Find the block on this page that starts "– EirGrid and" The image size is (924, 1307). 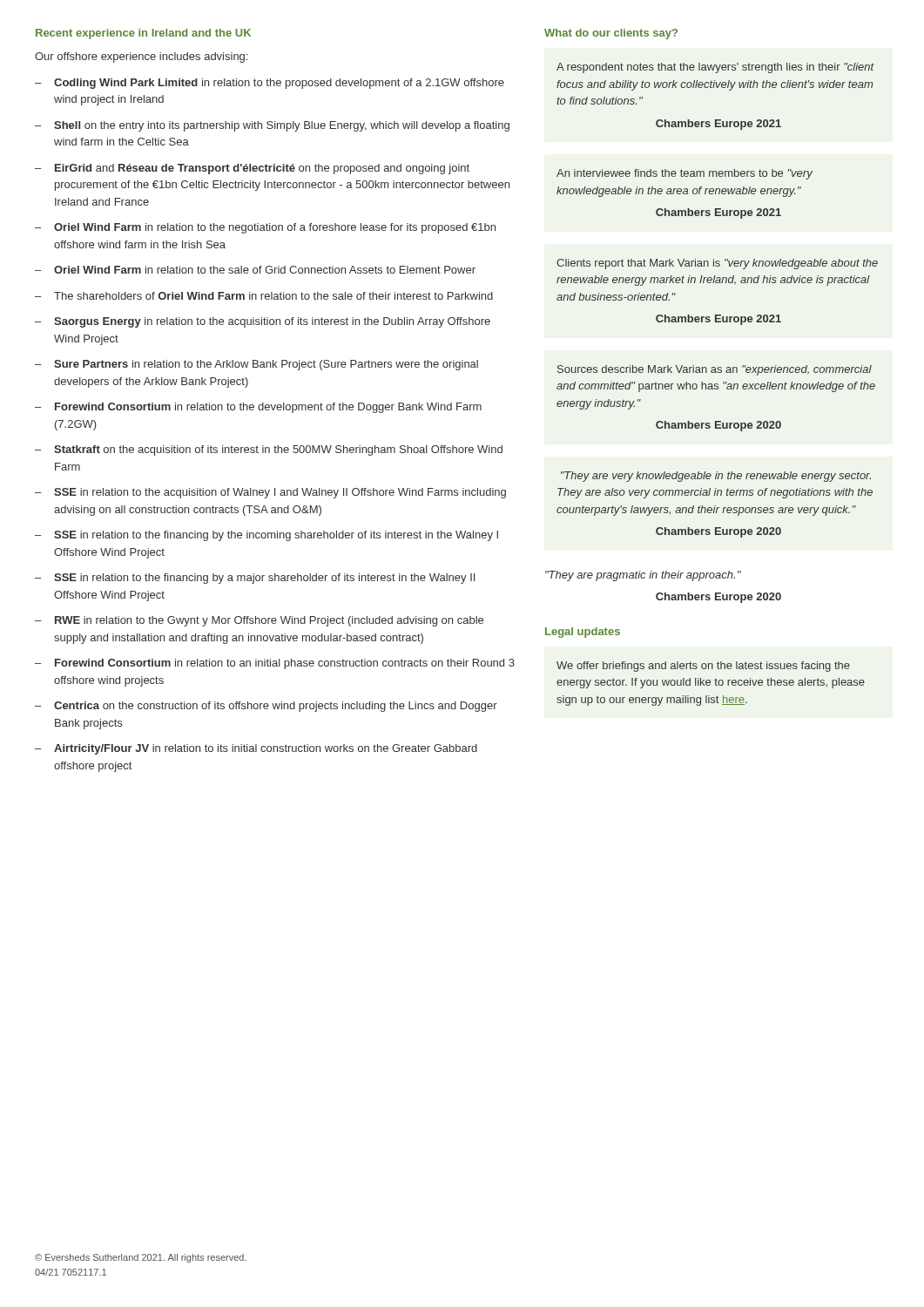click(277, 185)
